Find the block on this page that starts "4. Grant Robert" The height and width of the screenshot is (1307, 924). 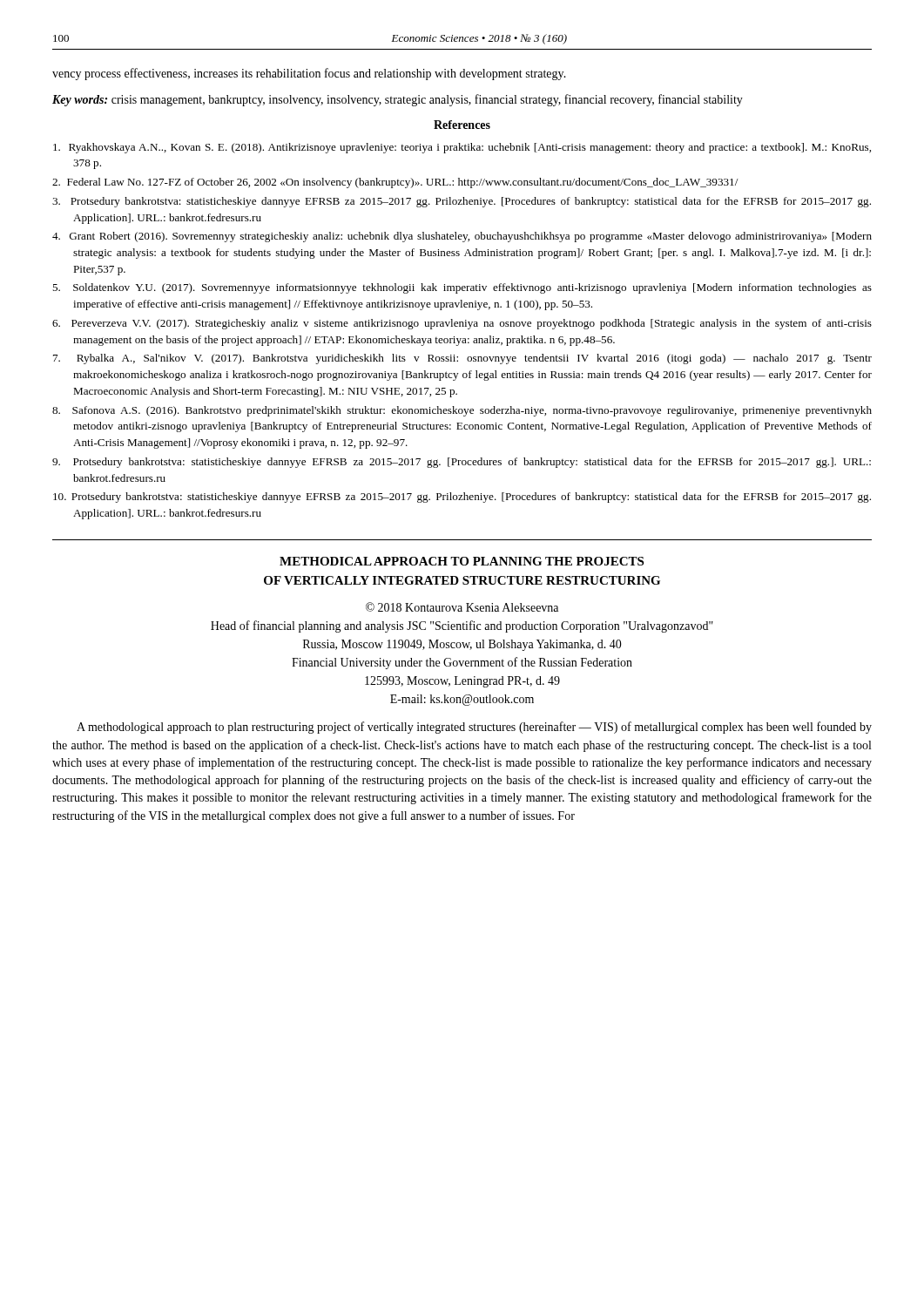462,252
